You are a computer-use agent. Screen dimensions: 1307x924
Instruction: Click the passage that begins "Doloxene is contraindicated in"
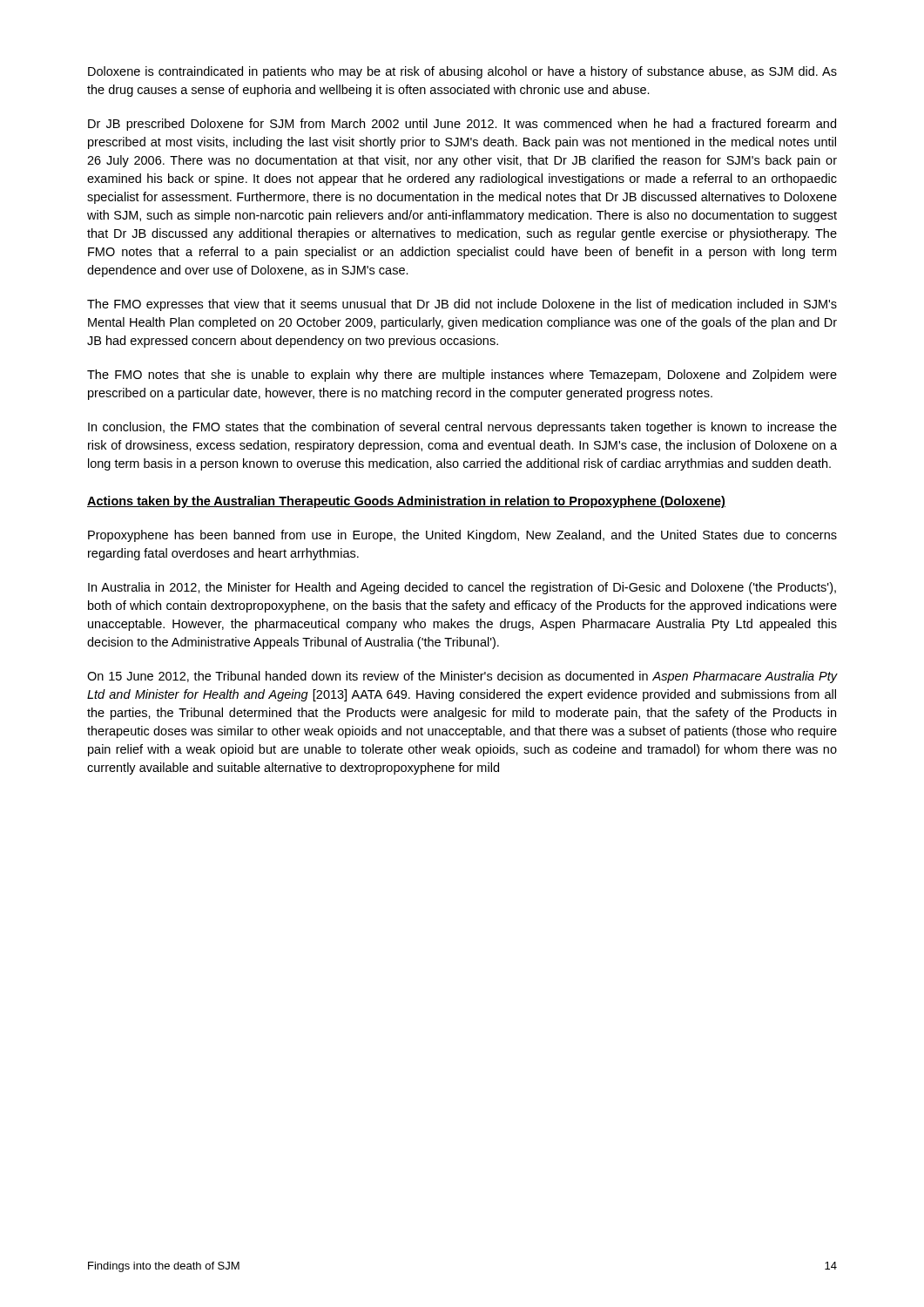[462, 81]
